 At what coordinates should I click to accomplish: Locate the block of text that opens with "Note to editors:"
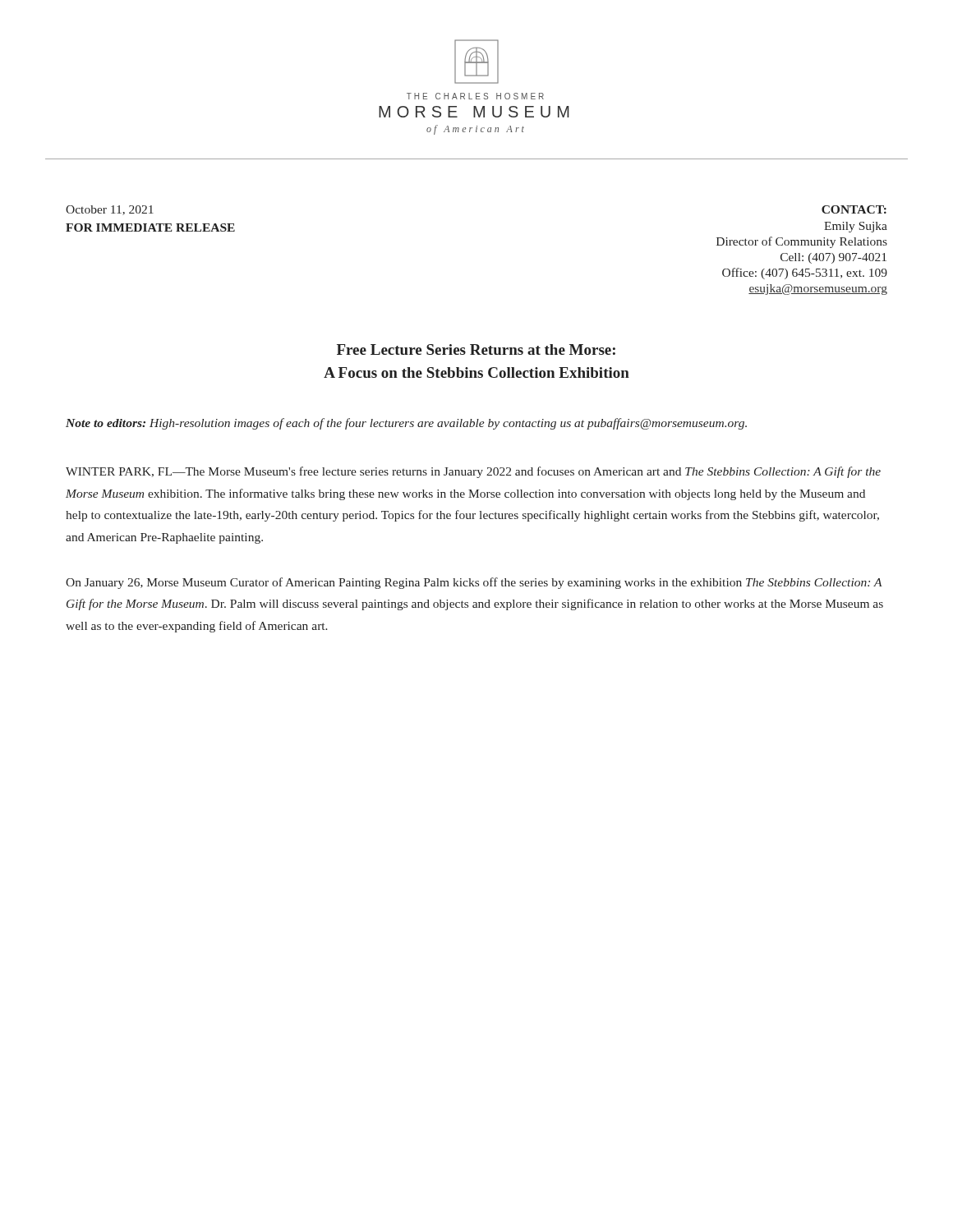476,423
